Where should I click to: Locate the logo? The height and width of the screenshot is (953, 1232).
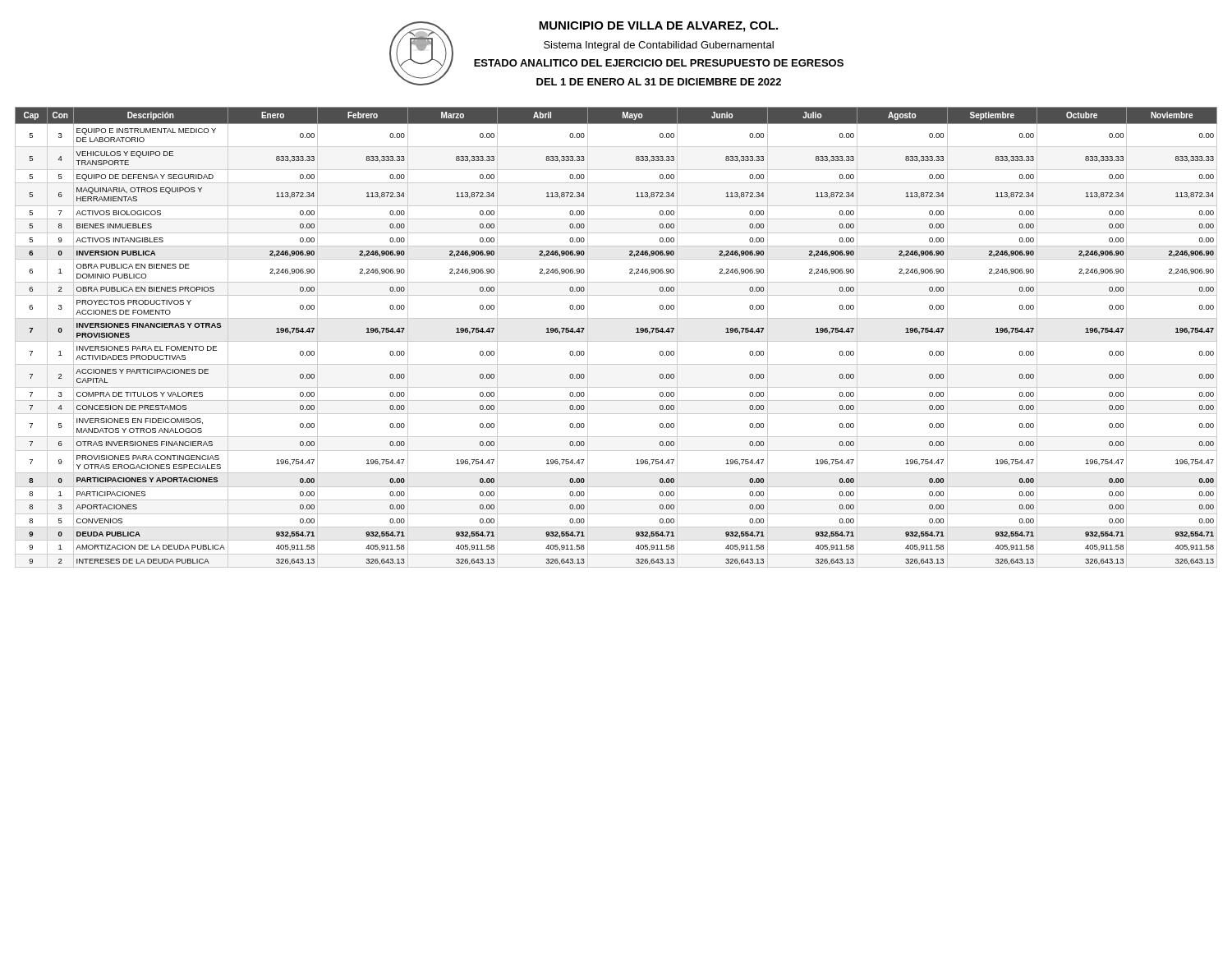[421, 53]
